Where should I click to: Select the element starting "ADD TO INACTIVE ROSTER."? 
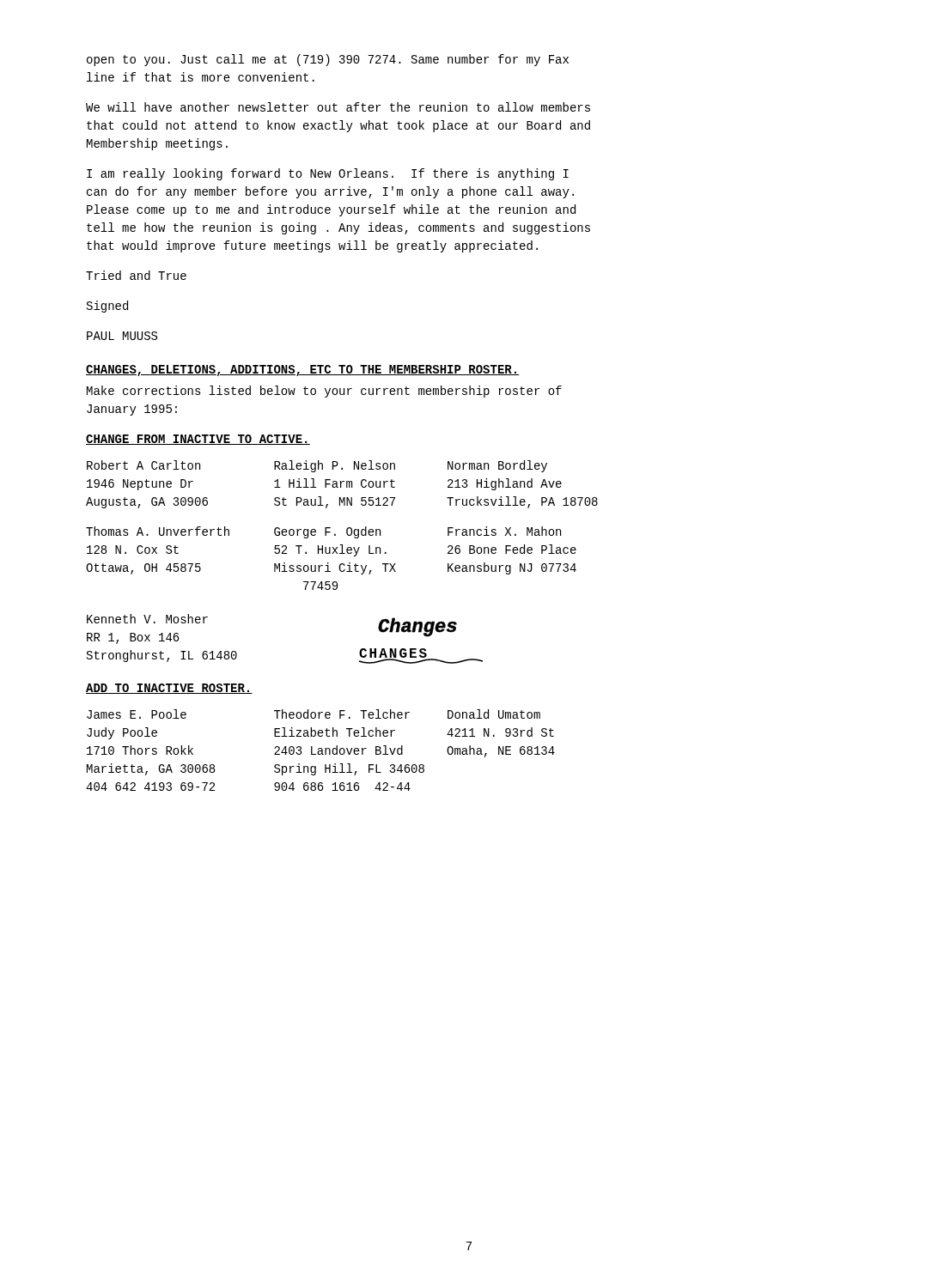169,689
